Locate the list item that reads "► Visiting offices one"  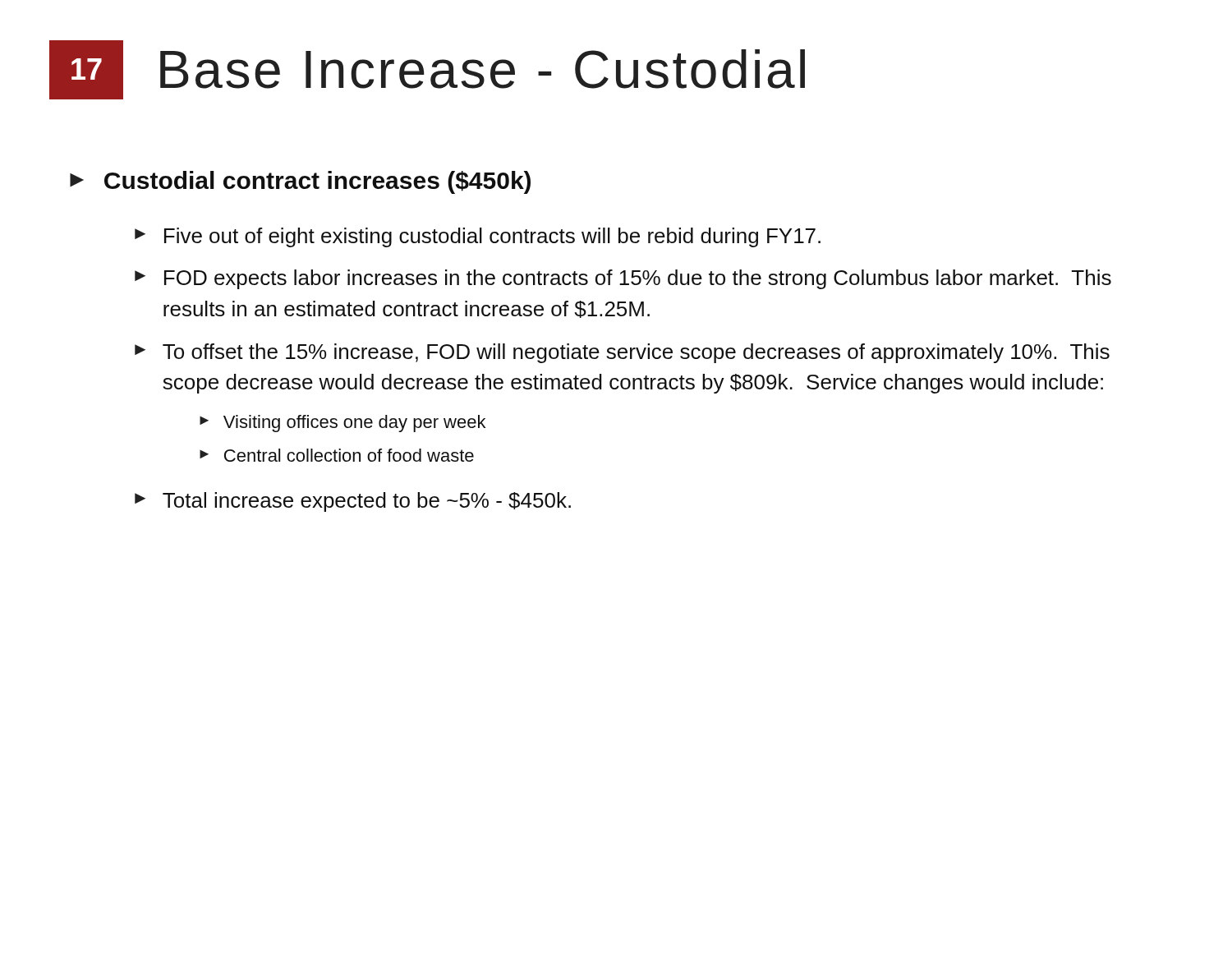click(x=341, y=423)
